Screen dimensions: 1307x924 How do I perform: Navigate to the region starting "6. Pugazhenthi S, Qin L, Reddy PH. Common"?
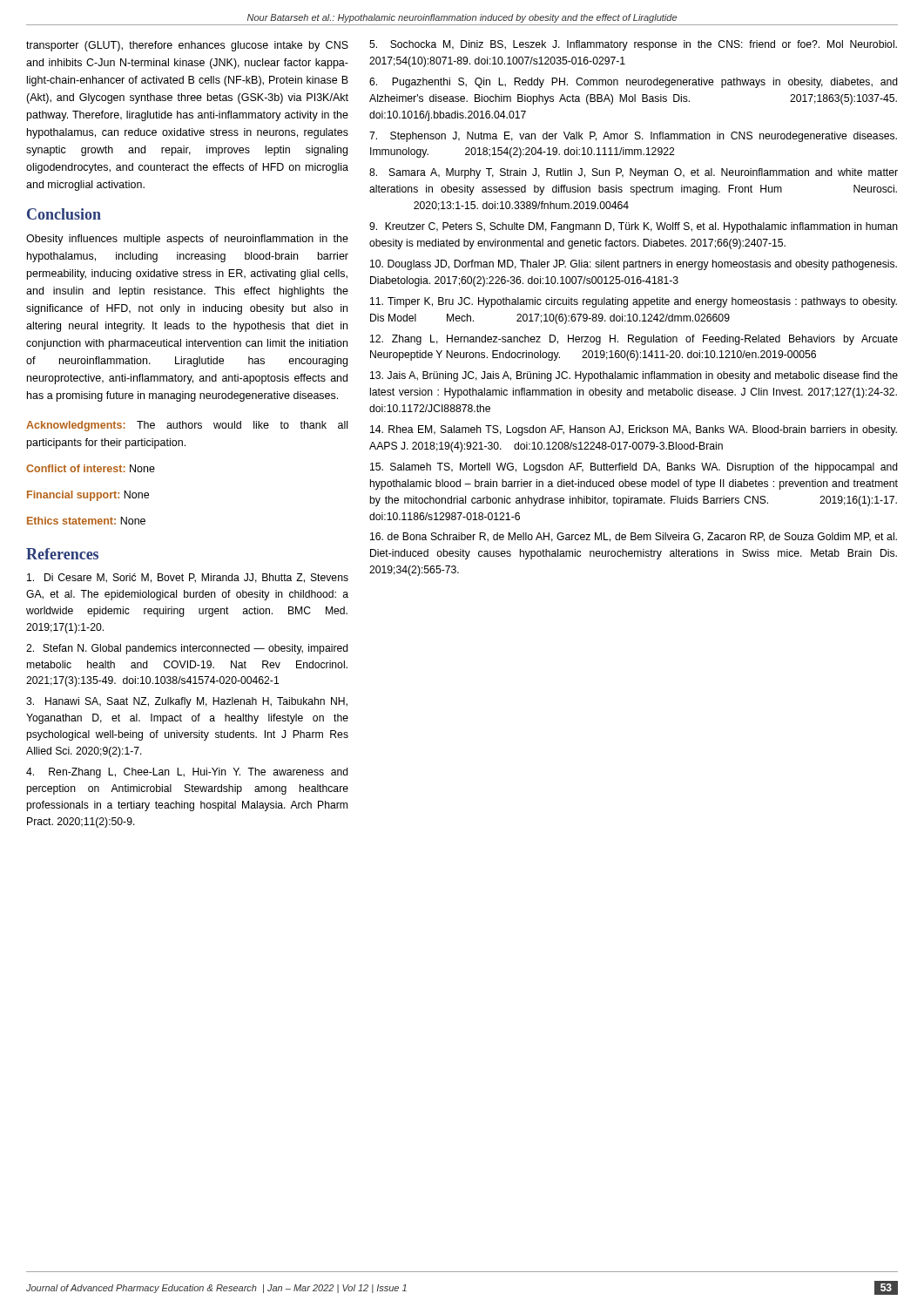click(634, 98)
